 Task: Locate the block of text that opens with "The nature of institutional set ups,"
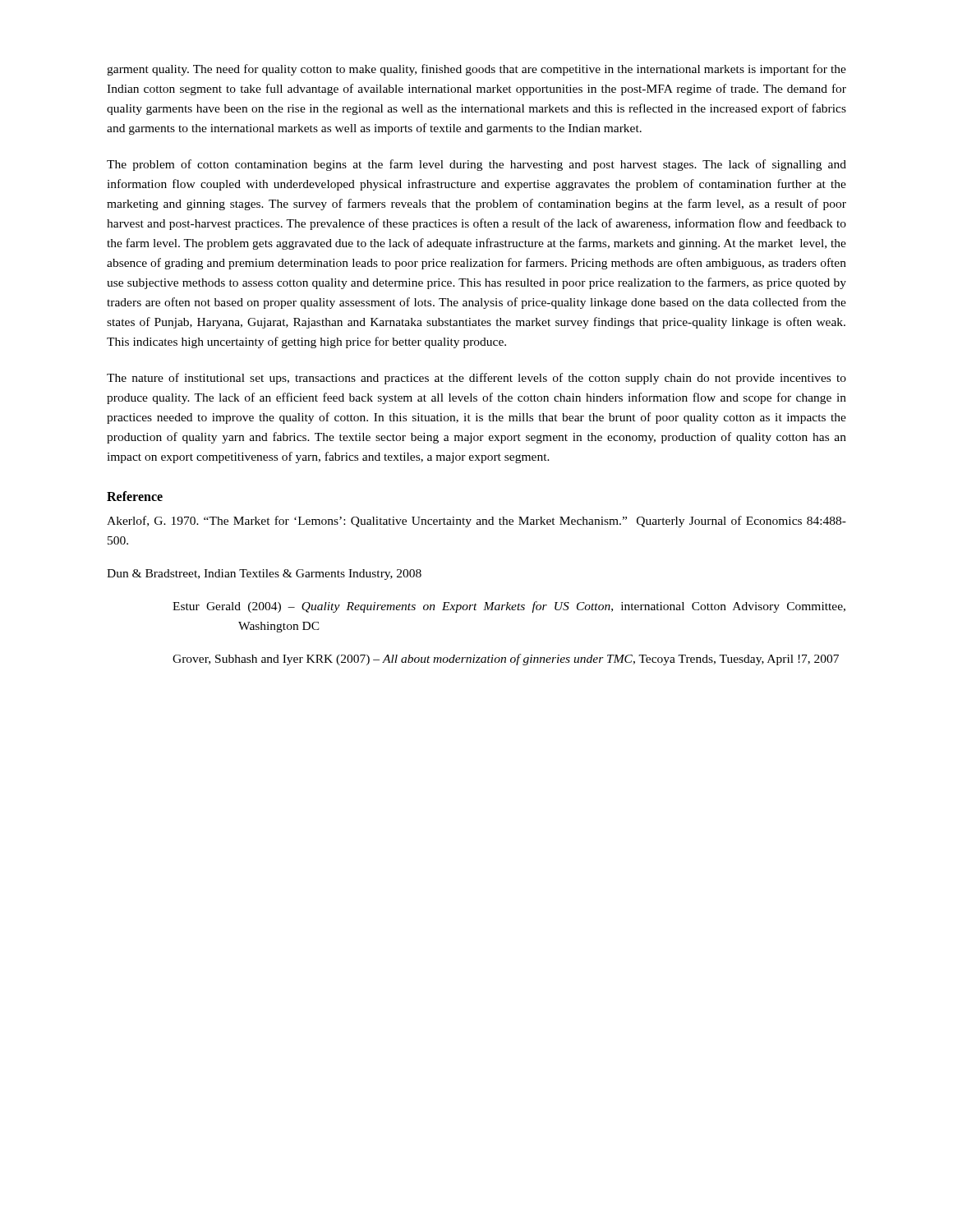pos(476,417)
